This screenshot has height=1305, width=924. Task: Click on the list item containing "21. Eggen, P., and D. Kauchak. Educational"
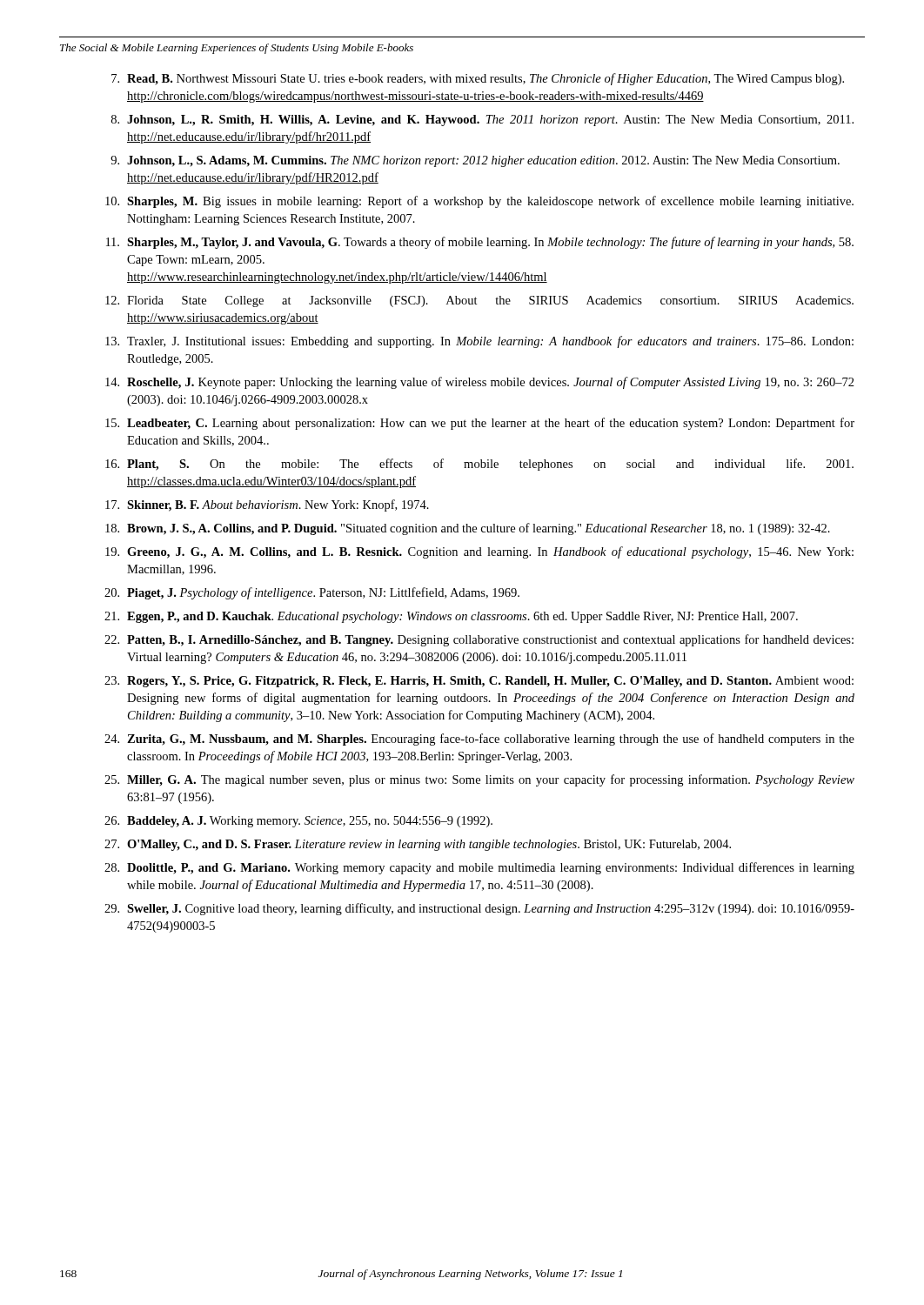[x=474, y=616]
